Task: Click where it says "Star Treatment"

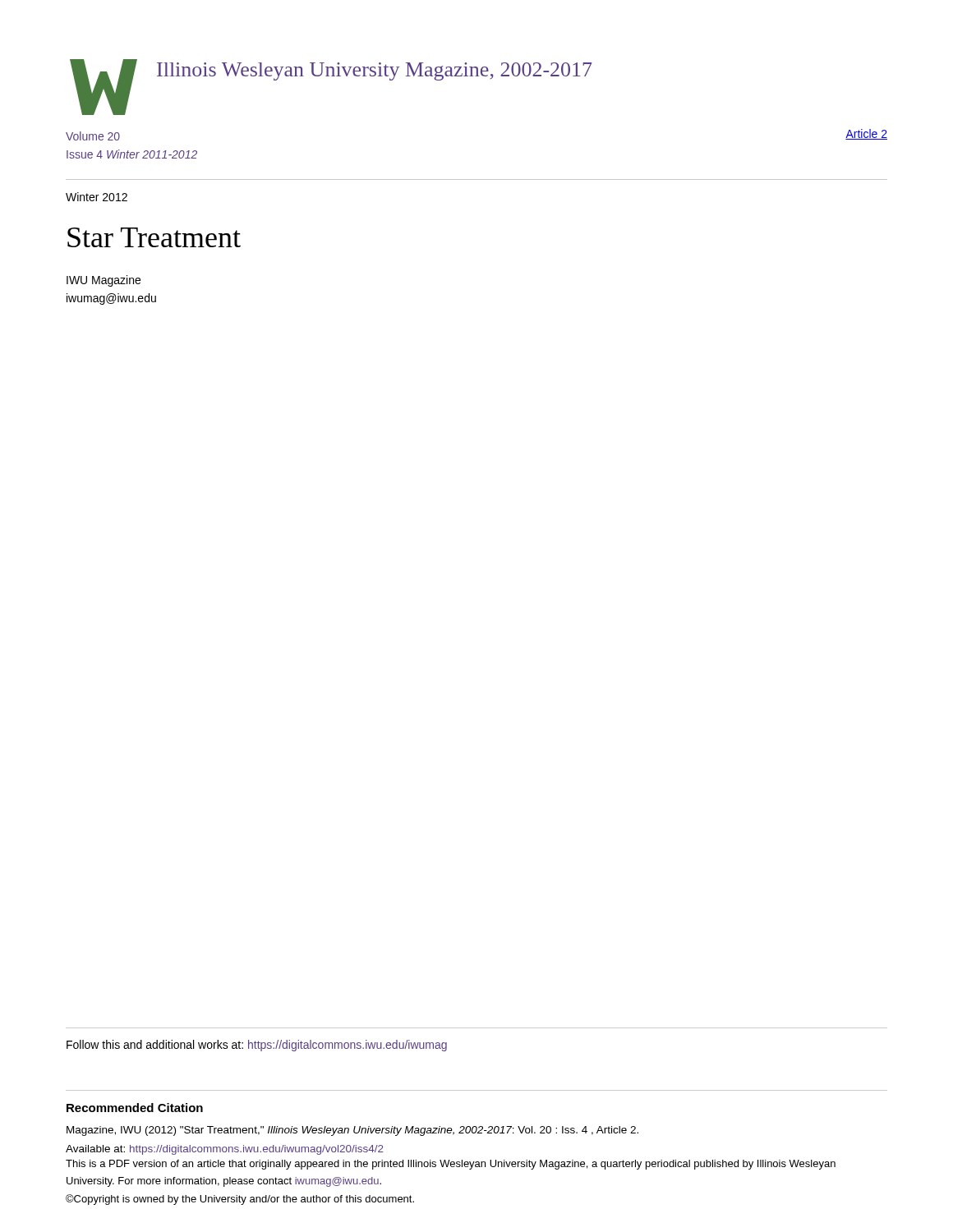Action: tap(153, 237)
